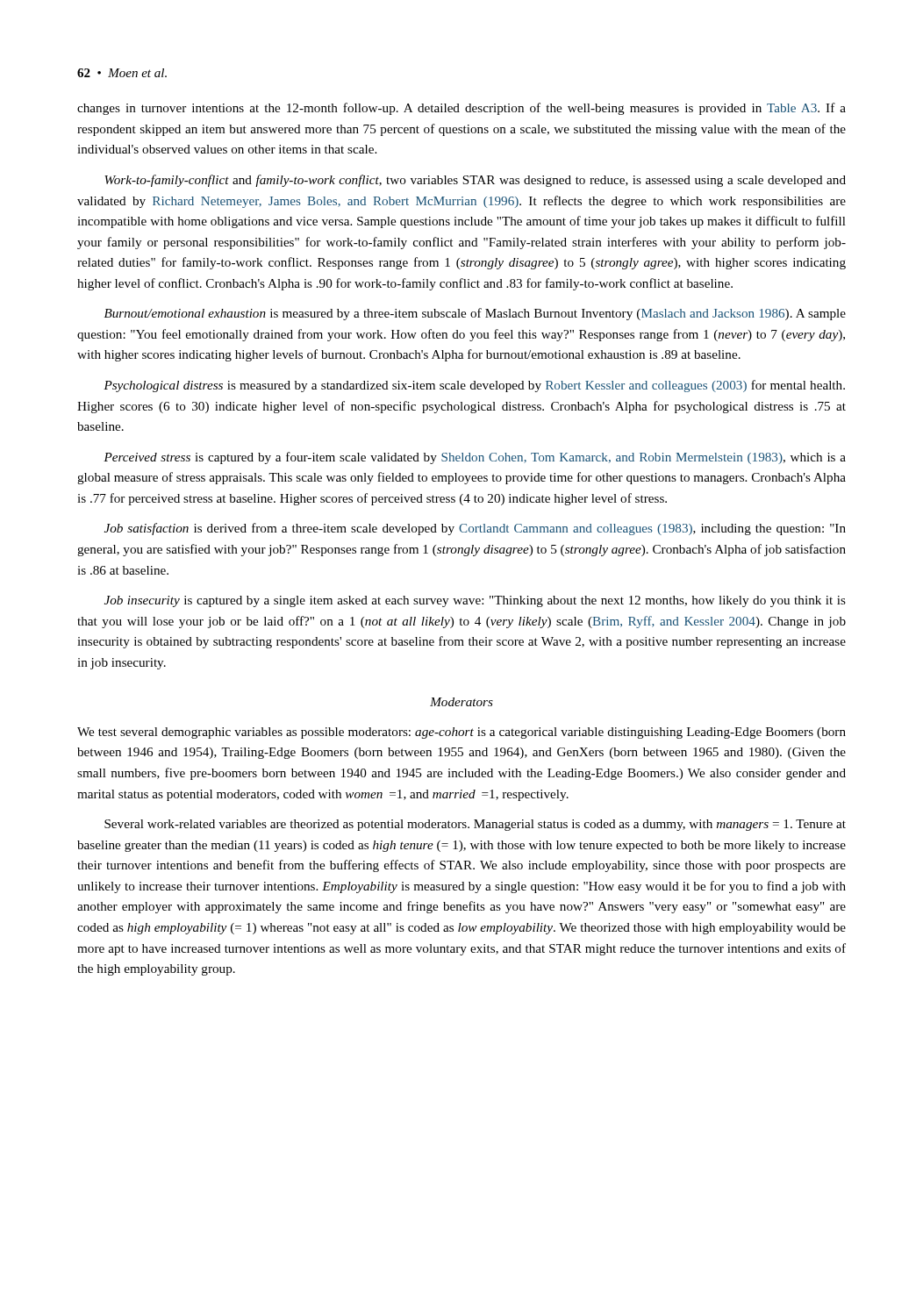This screenshot has height=1316, width=923.
Task: Click on the text block with the text "We test several"
Action: point(462,762)
